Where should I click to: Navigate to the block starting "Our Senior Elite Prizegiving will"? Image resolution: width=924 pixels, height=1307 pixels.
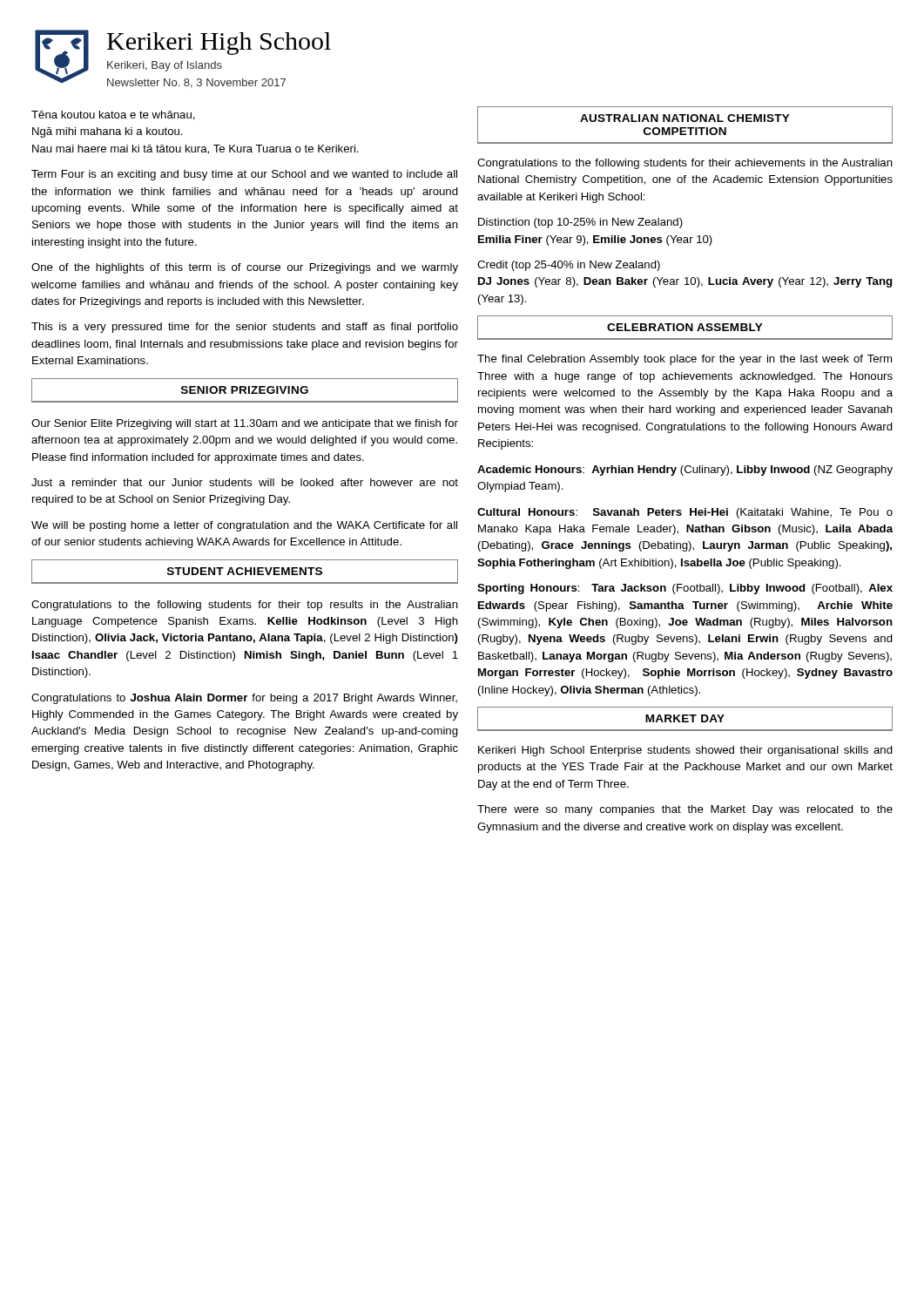click(x=245, y=440)
